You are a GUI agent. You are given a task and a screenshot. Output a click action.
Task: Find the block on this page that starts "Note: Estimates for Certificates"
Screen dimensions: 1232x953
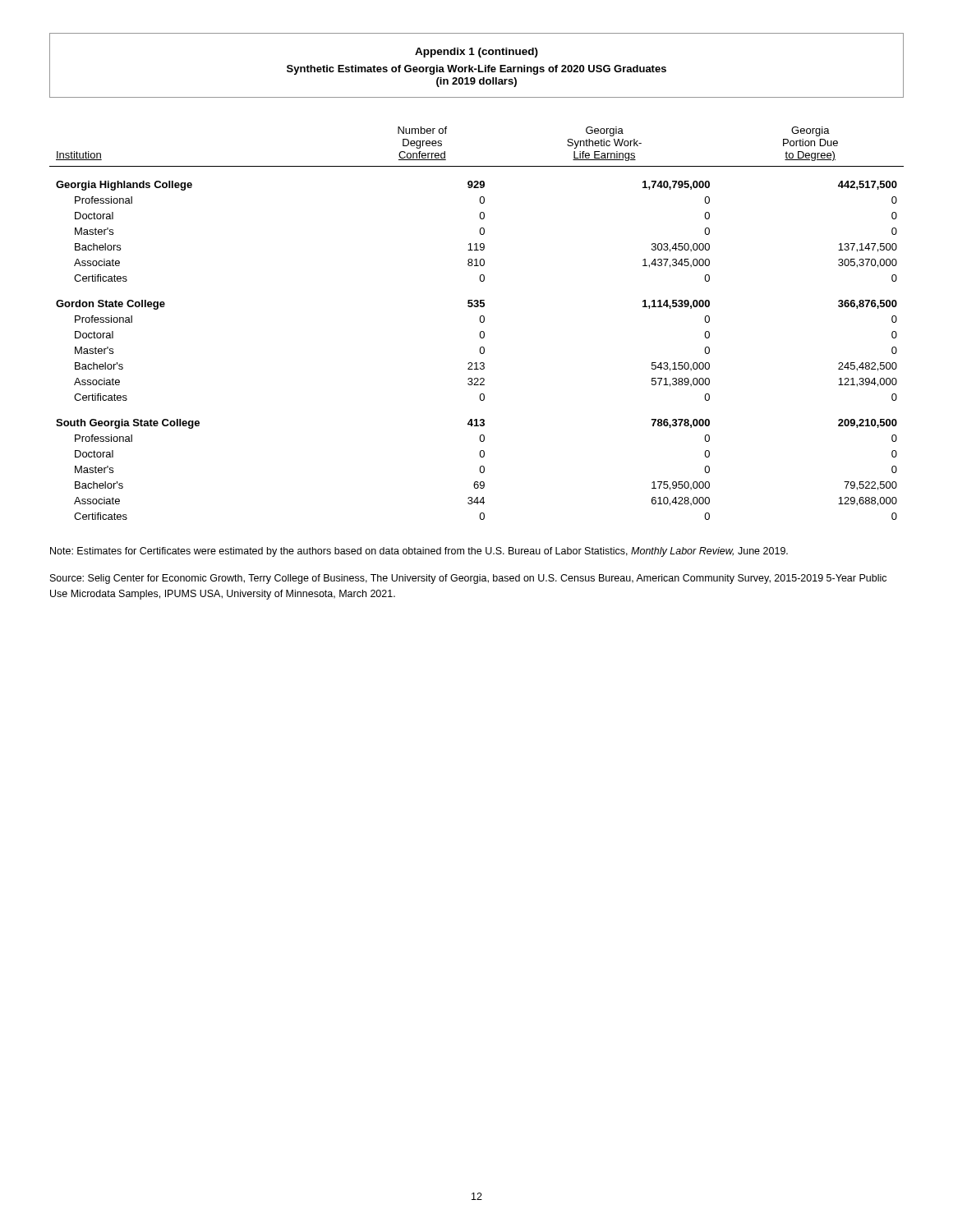[x=419, y=551]
